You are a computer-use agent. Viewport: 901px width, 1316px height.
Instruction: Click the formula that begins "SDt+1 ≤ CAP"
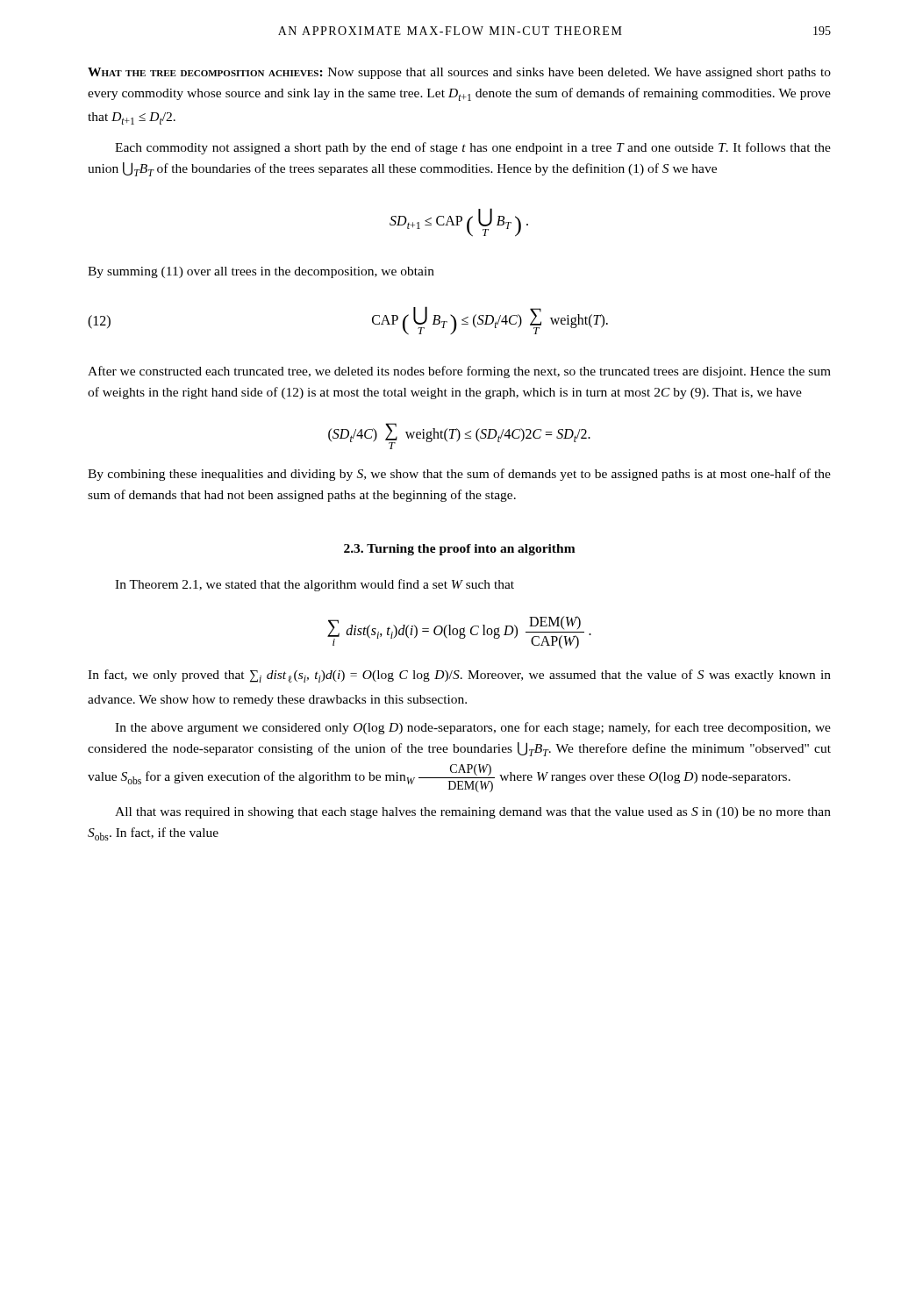pyautogui.click(x=459, y=224)
